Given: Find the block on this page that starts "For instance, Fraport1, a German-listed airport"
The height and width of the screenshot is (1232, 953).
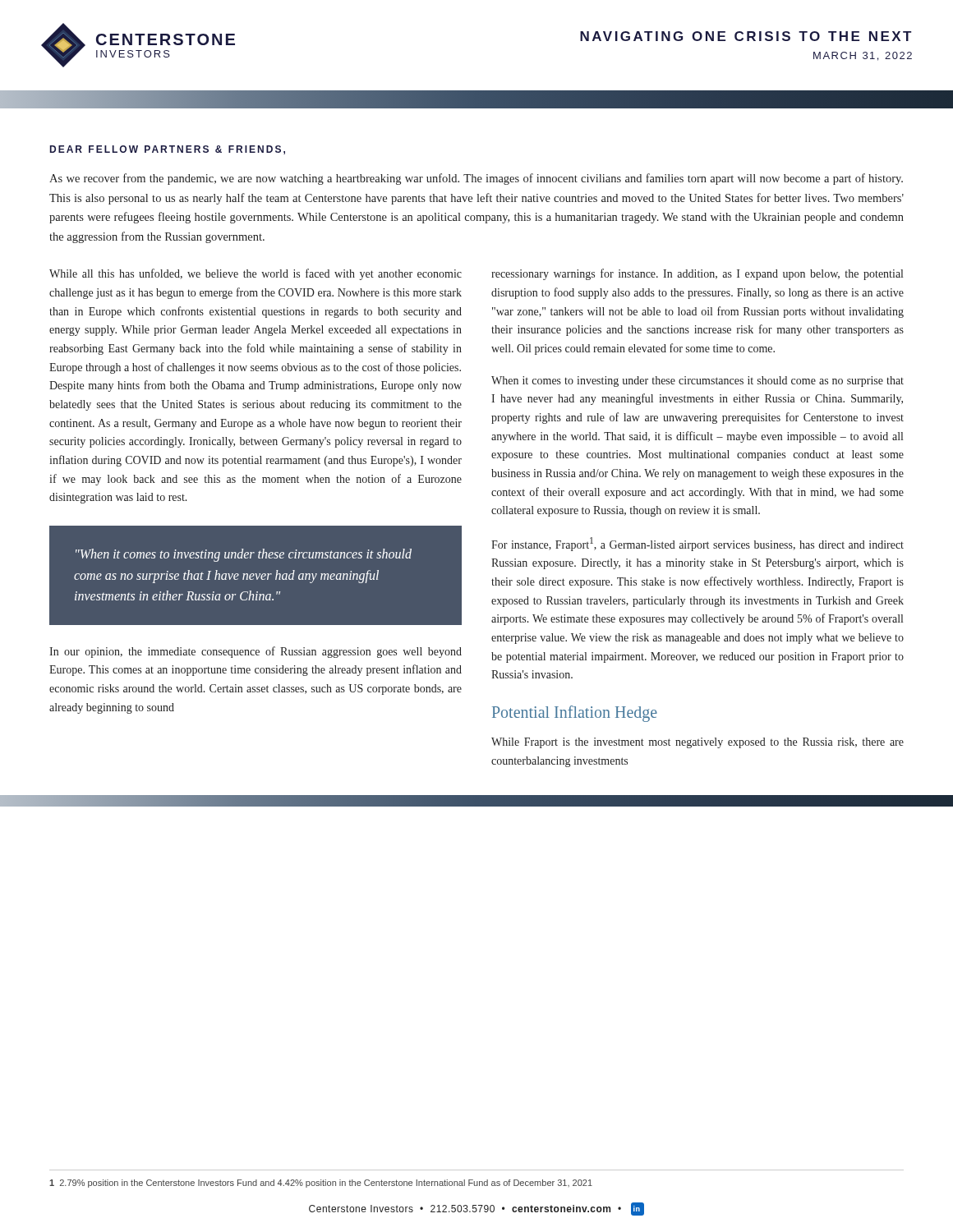Looking at the screenshot, I should coord(698,608).
